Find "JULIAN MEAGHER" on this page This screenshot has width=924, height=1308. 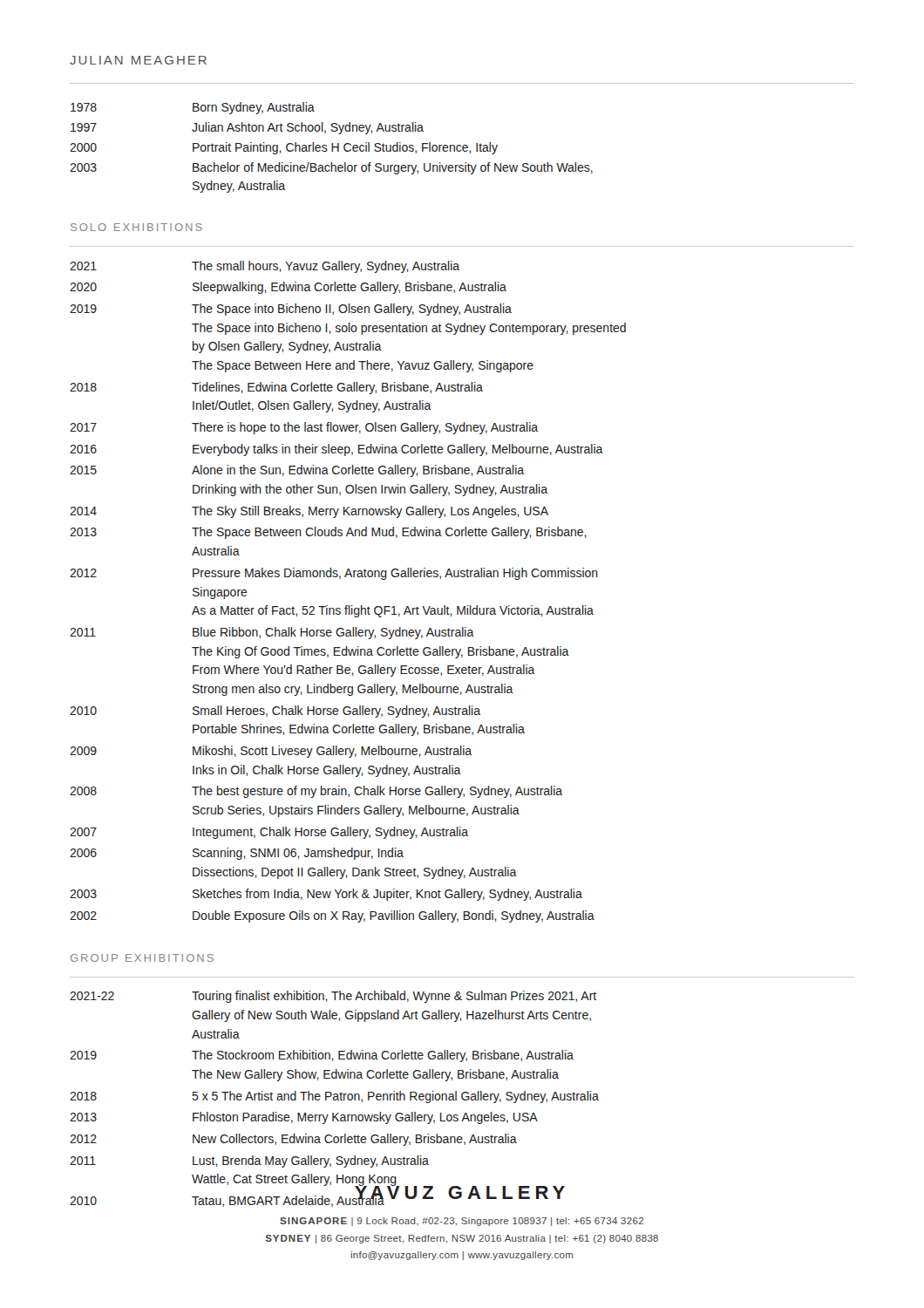[x=138, y=60]
